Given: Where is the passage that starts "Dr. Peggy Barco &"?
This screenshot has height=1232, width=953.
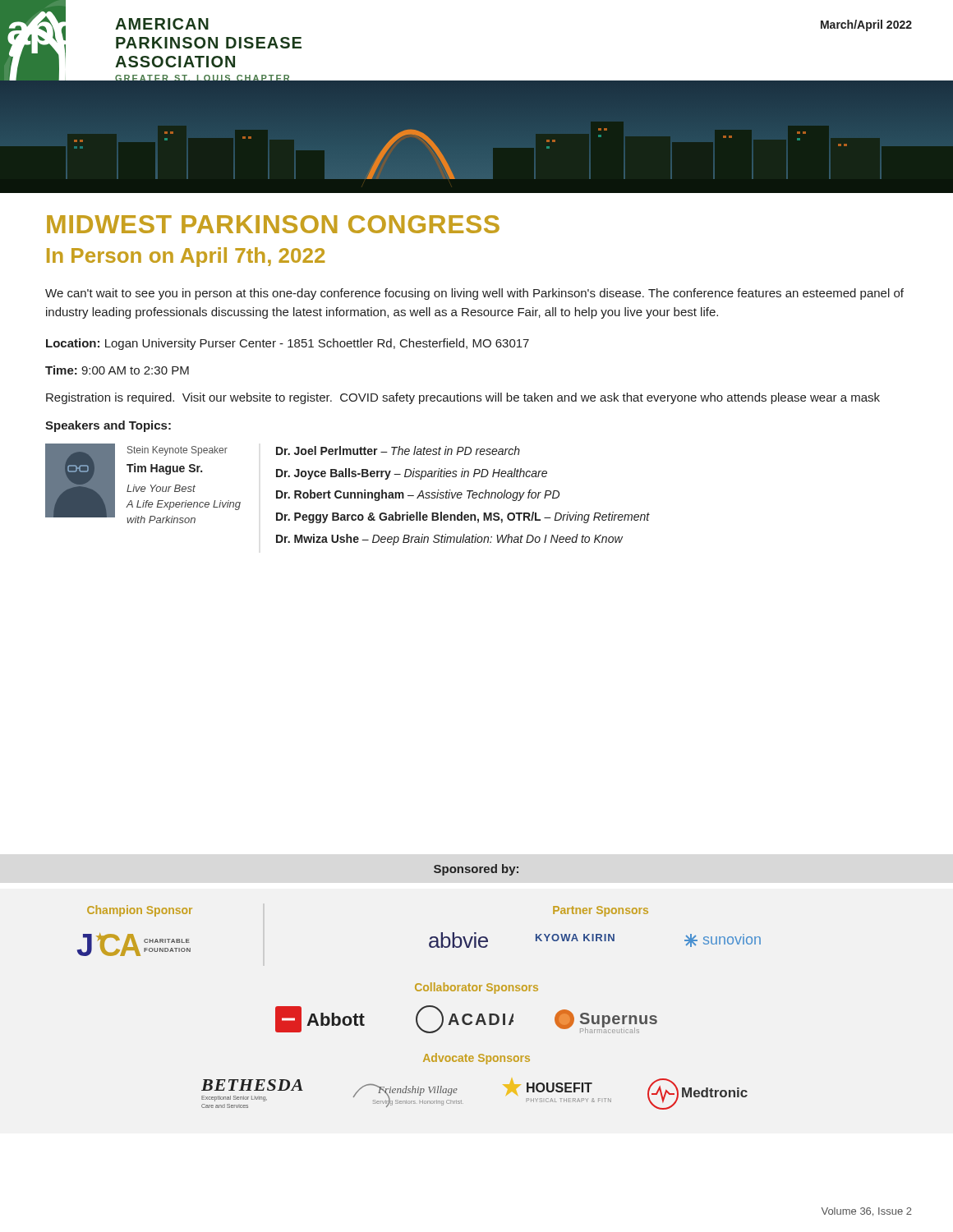Looking at the screenshot, I should [x=462, y=517].
